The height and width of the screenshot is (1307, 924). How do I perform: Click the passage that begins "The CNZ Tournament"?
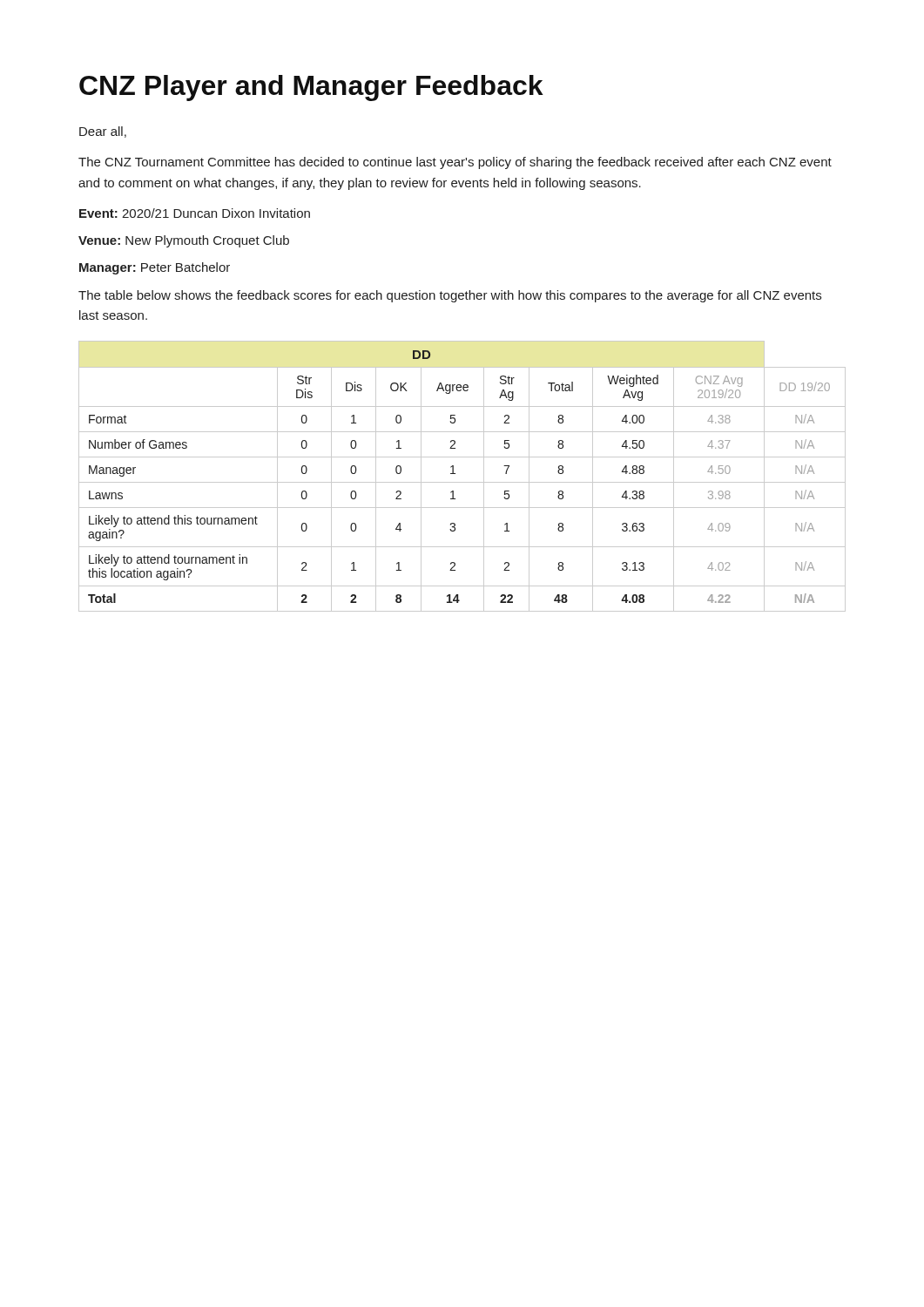455,172
